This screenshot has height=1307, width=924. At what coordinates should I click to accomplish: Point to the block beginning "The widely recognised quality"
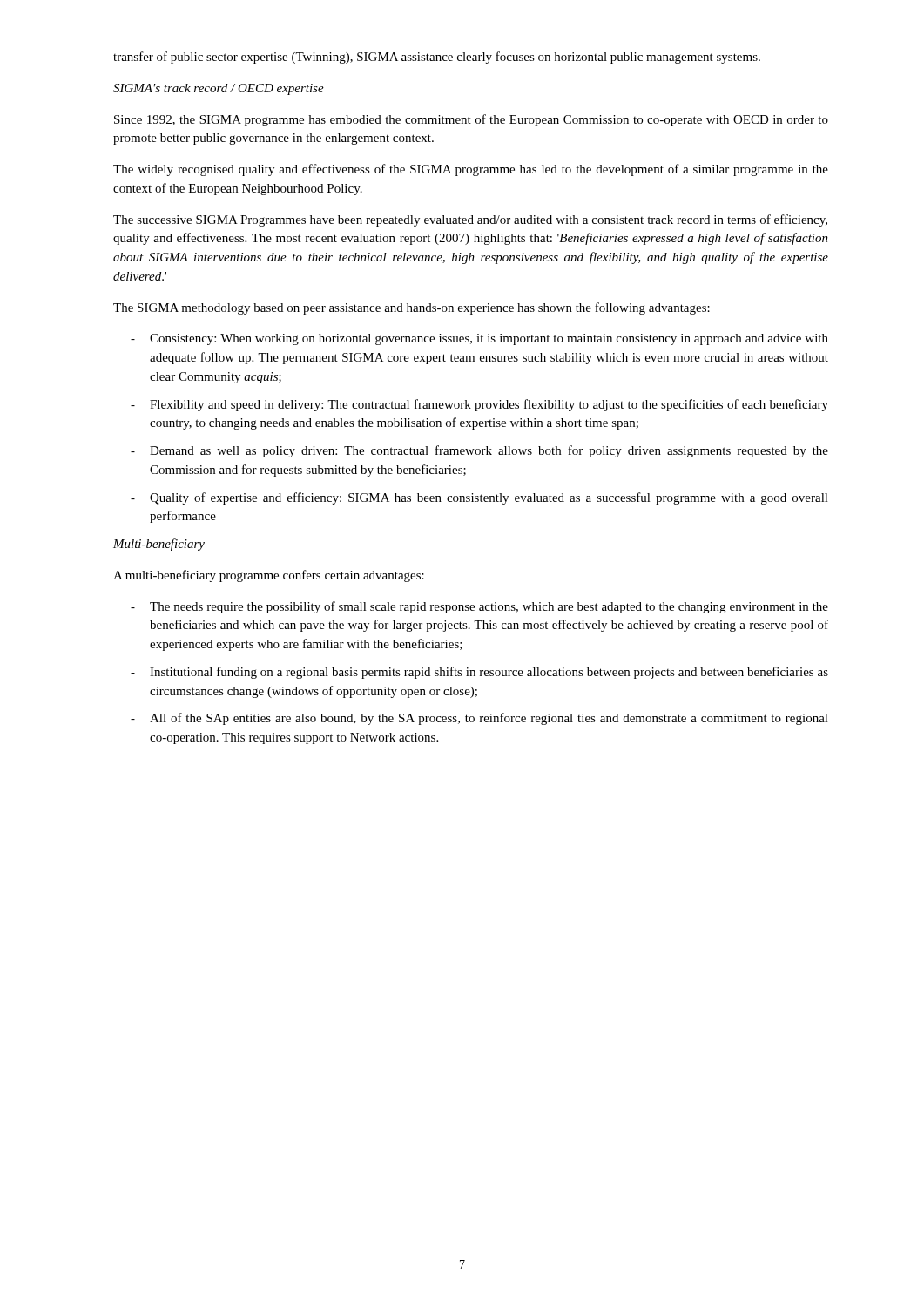point(471,179)
